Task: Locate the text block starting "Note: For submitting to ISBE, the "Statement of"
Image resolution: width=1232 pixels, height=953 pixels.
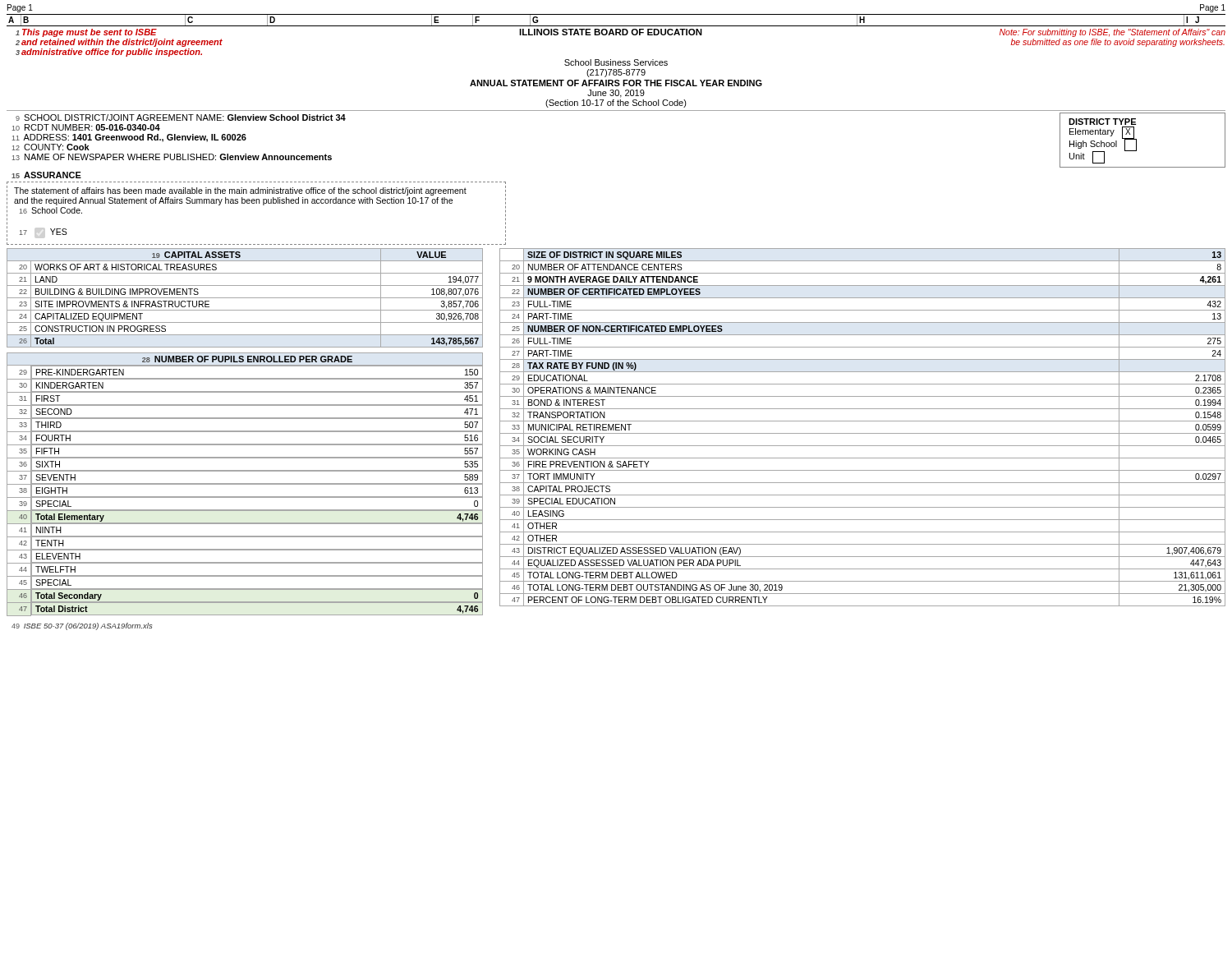Action: click(1112, 37)
